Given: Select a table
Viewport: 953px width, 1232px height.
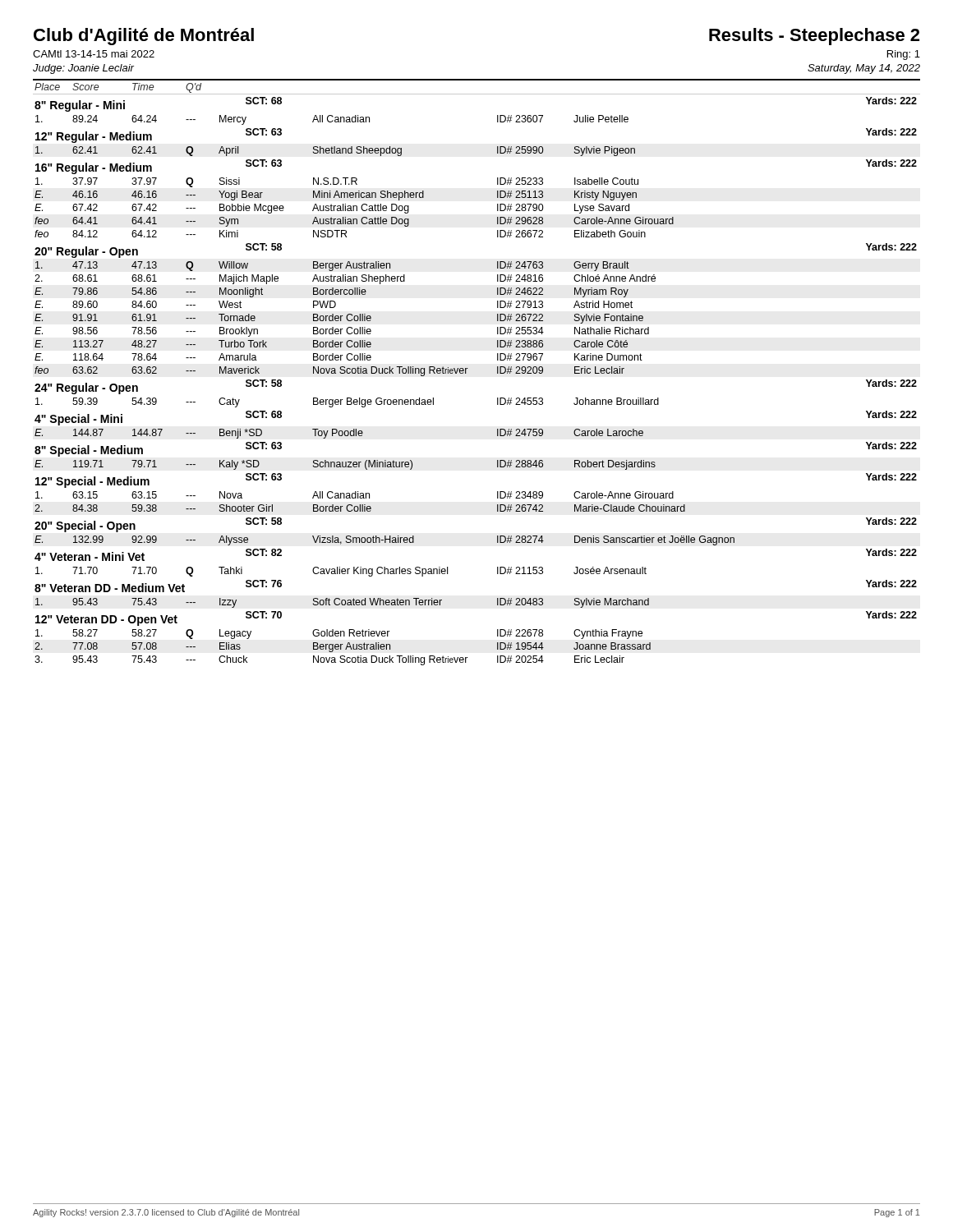Looking at the screenshot, I should pos(476,372).
